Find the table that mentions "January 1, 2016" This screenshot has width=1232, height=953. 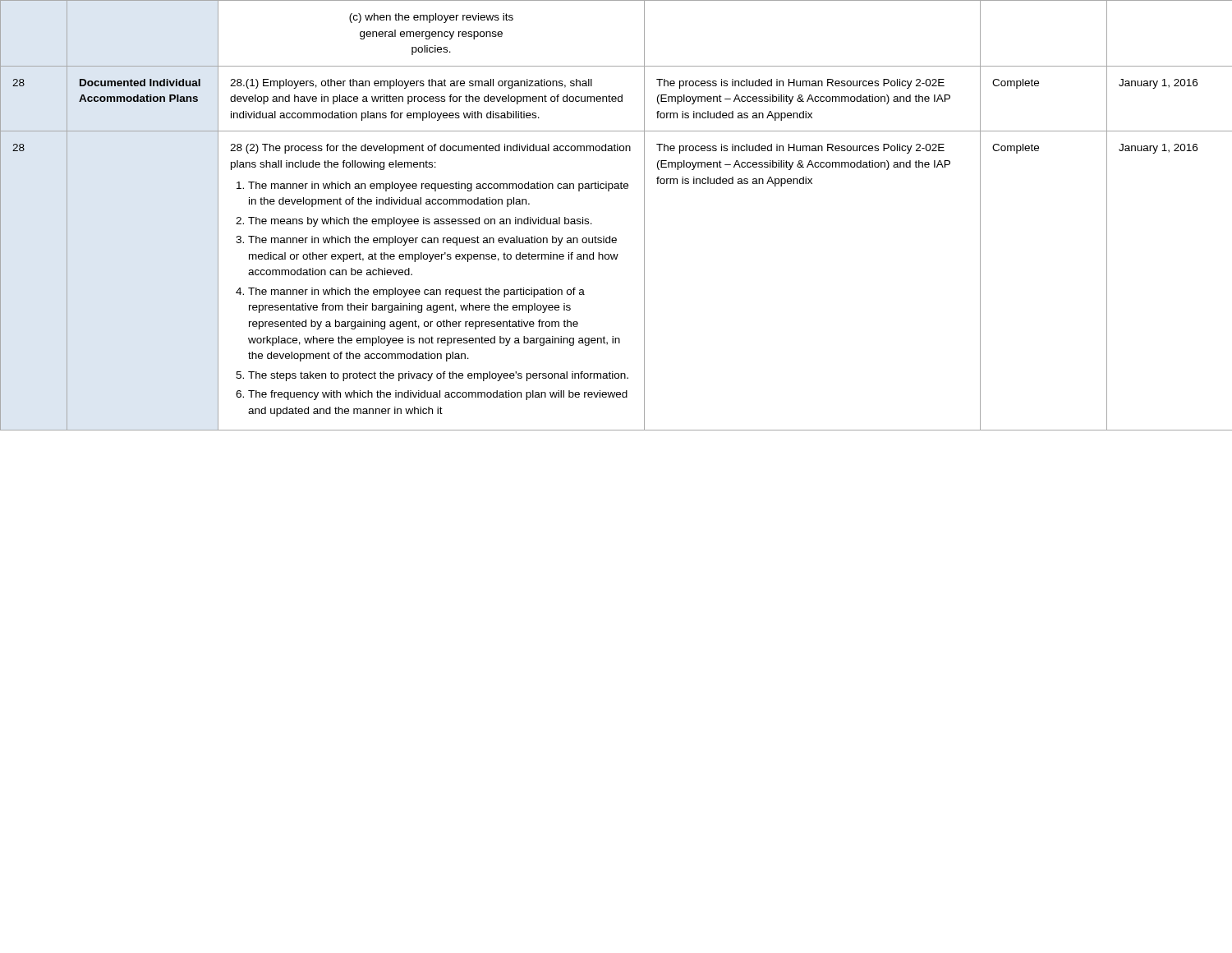pyautogui.click(x=616, y=215)
